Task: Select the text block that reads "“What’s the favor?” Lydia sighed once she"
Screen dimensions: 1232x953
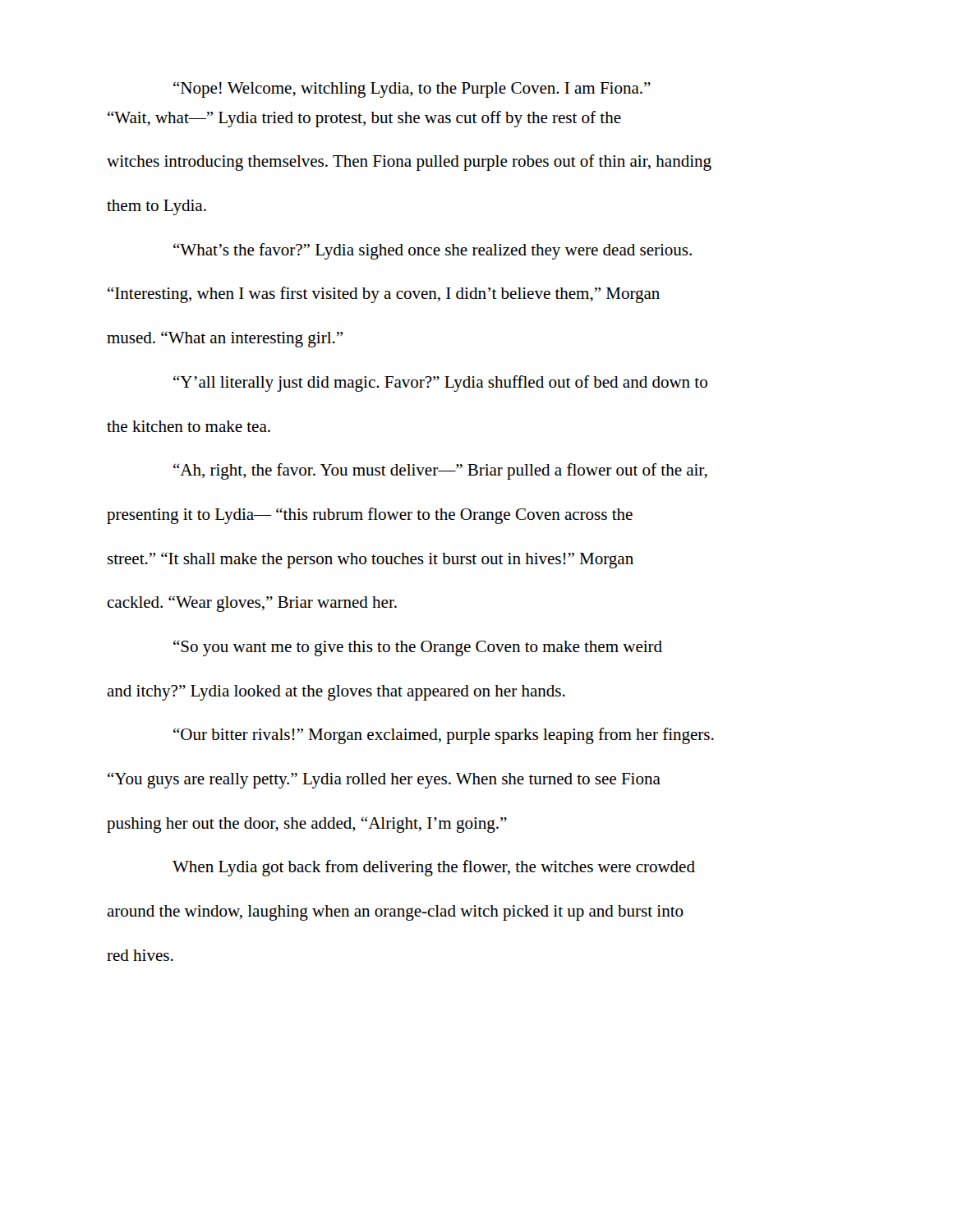Action: pyautogui.click(x=476, y=294)
